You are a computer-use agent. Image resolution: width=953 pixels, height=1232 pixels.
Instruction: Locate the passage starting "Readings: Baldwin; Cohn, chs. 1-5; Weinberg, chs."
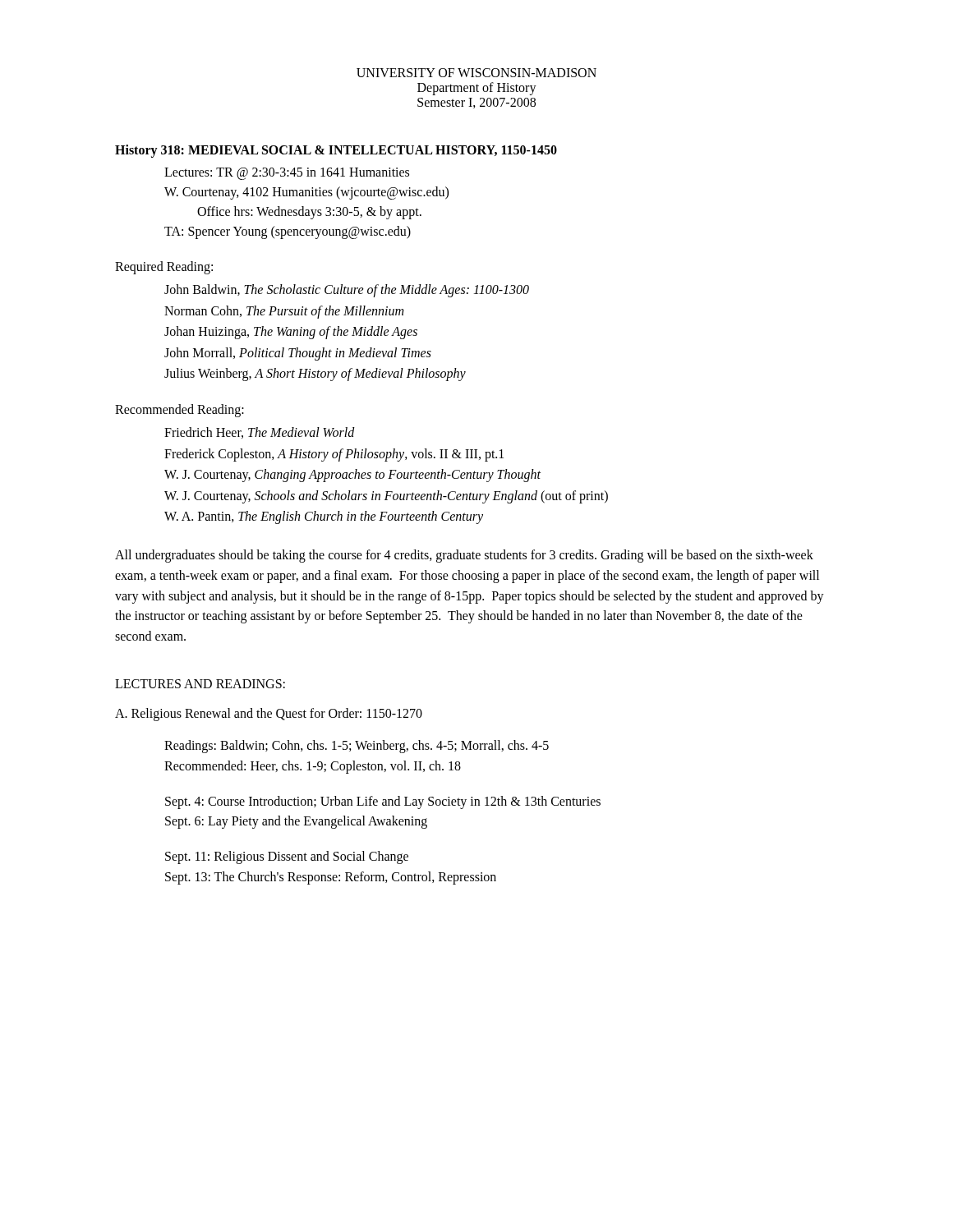pos(357,755)
